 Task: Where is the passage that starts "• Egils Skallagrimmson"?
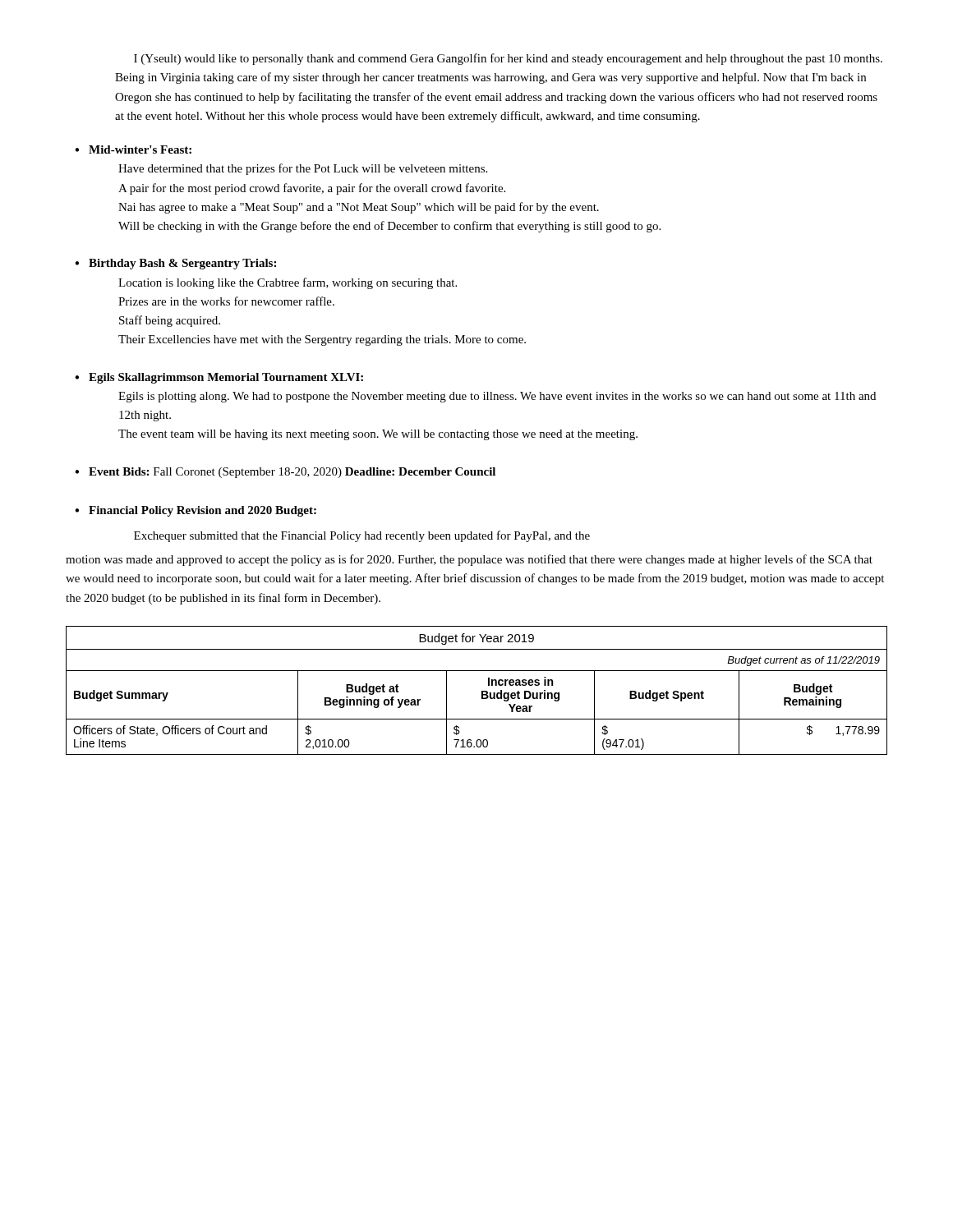[476, 406]
